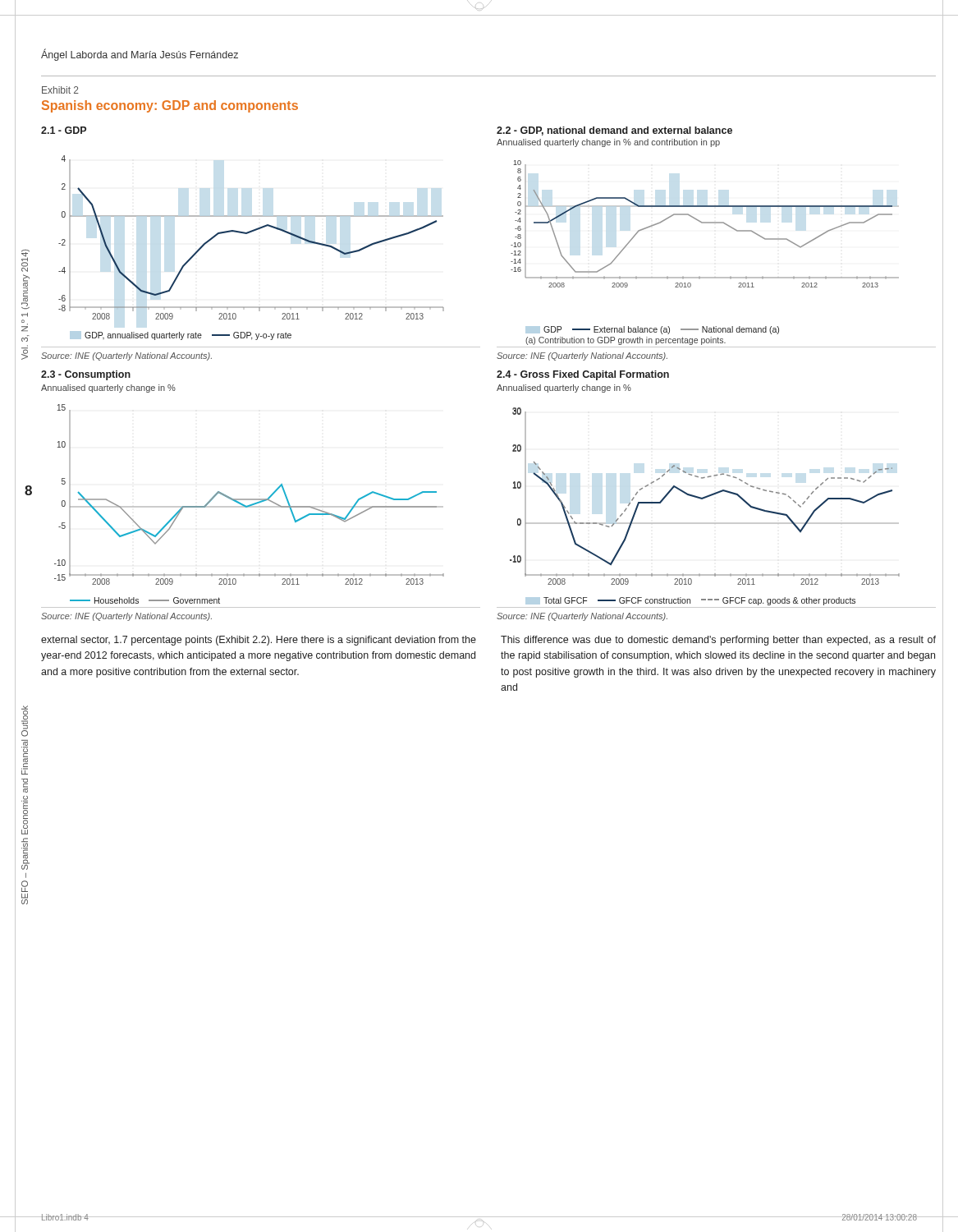Find the passage starting "Spanish economy: GDP and"
958x1232 pixels.
[170, 106]
